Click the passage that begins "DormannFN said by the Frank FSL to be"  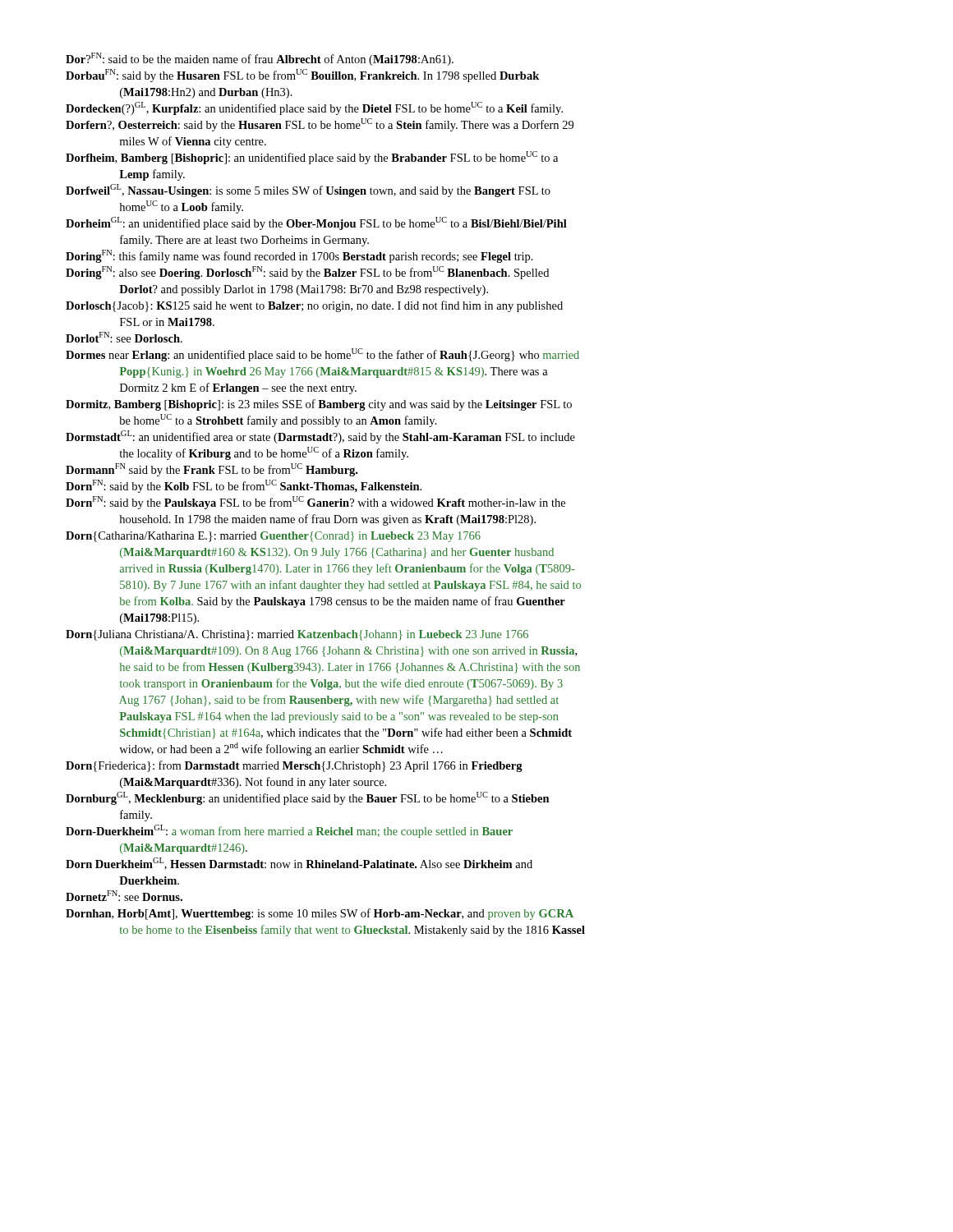(x=212, y=469)
